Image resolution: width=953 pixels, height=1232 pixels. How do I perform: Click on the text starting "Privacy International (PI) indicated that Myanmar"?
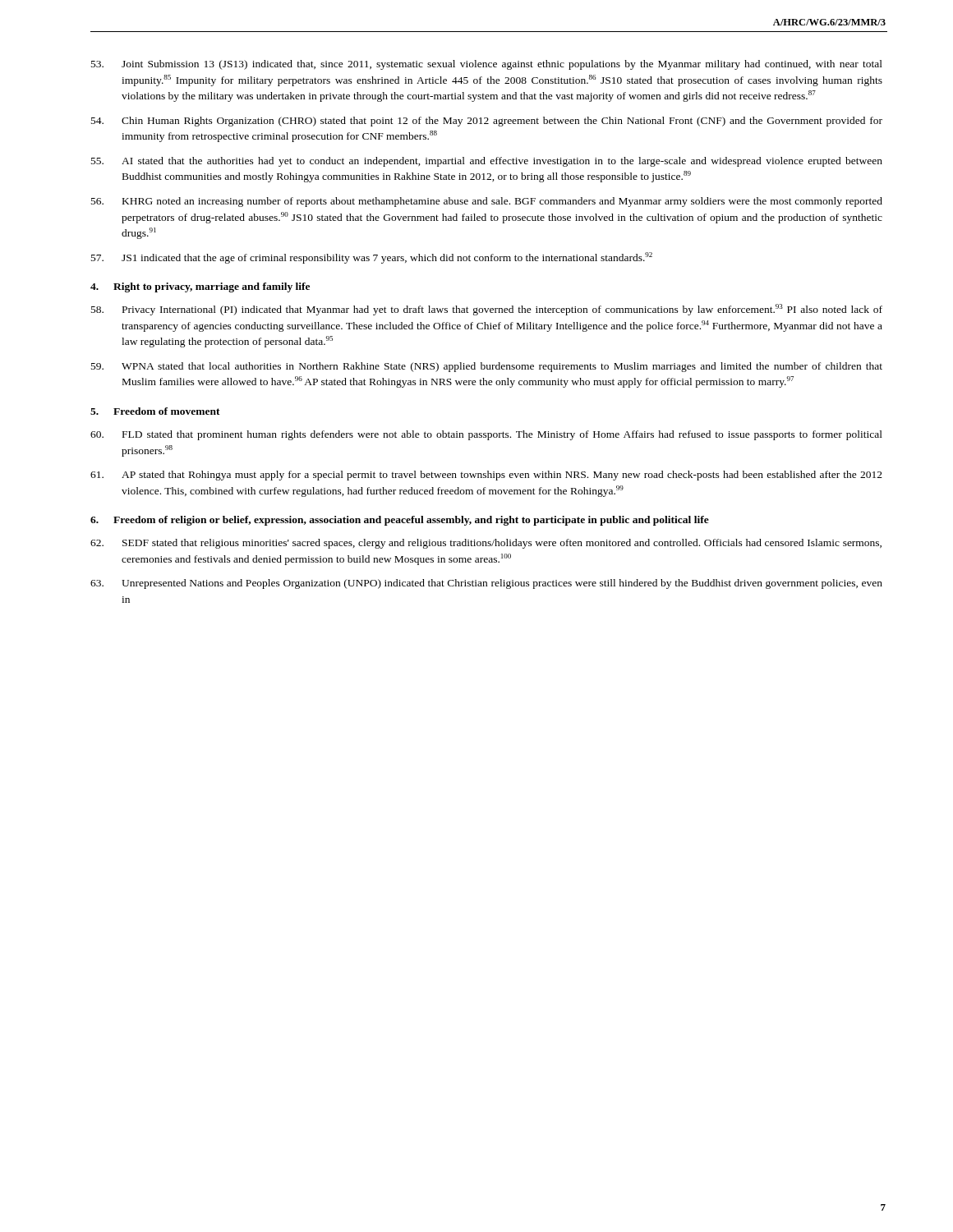point(488,326)
